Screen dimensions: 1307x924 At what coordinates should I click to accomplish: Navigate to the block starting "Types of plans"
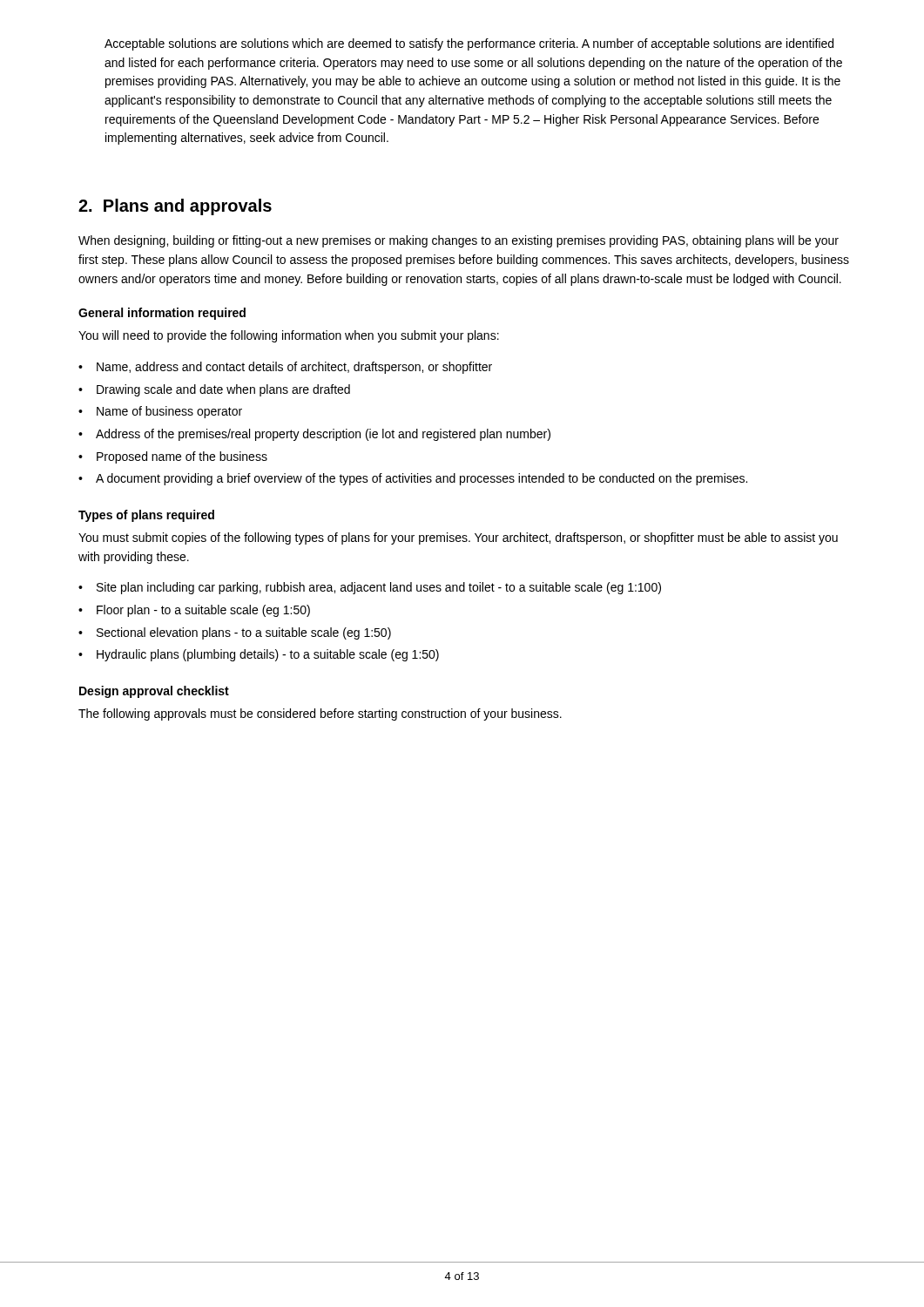pyautogui.click(x=147, y=515)
